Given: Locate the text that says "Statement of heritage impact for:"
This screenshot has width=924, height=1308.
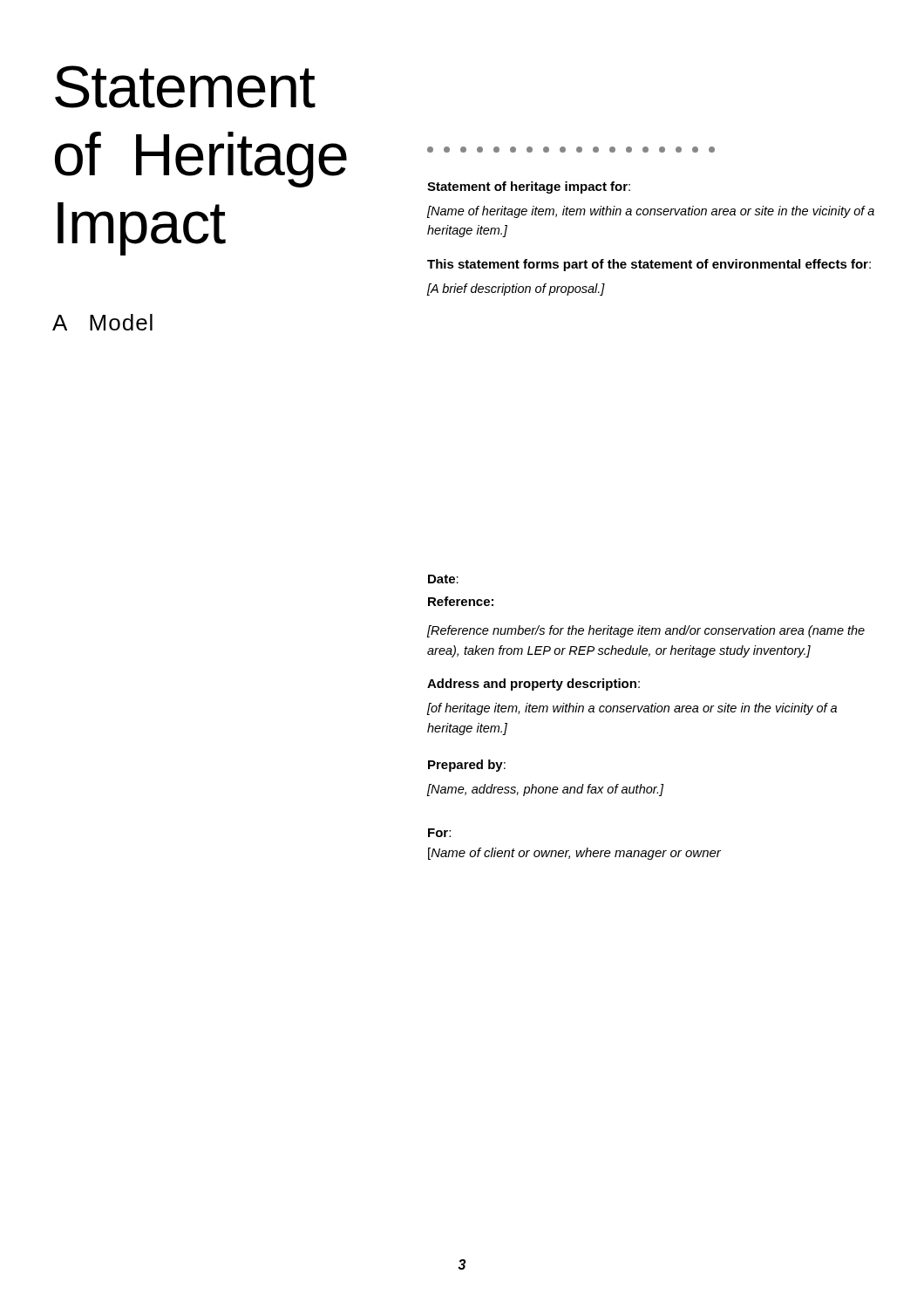Looking at the screenshot, I should (529, 186).
